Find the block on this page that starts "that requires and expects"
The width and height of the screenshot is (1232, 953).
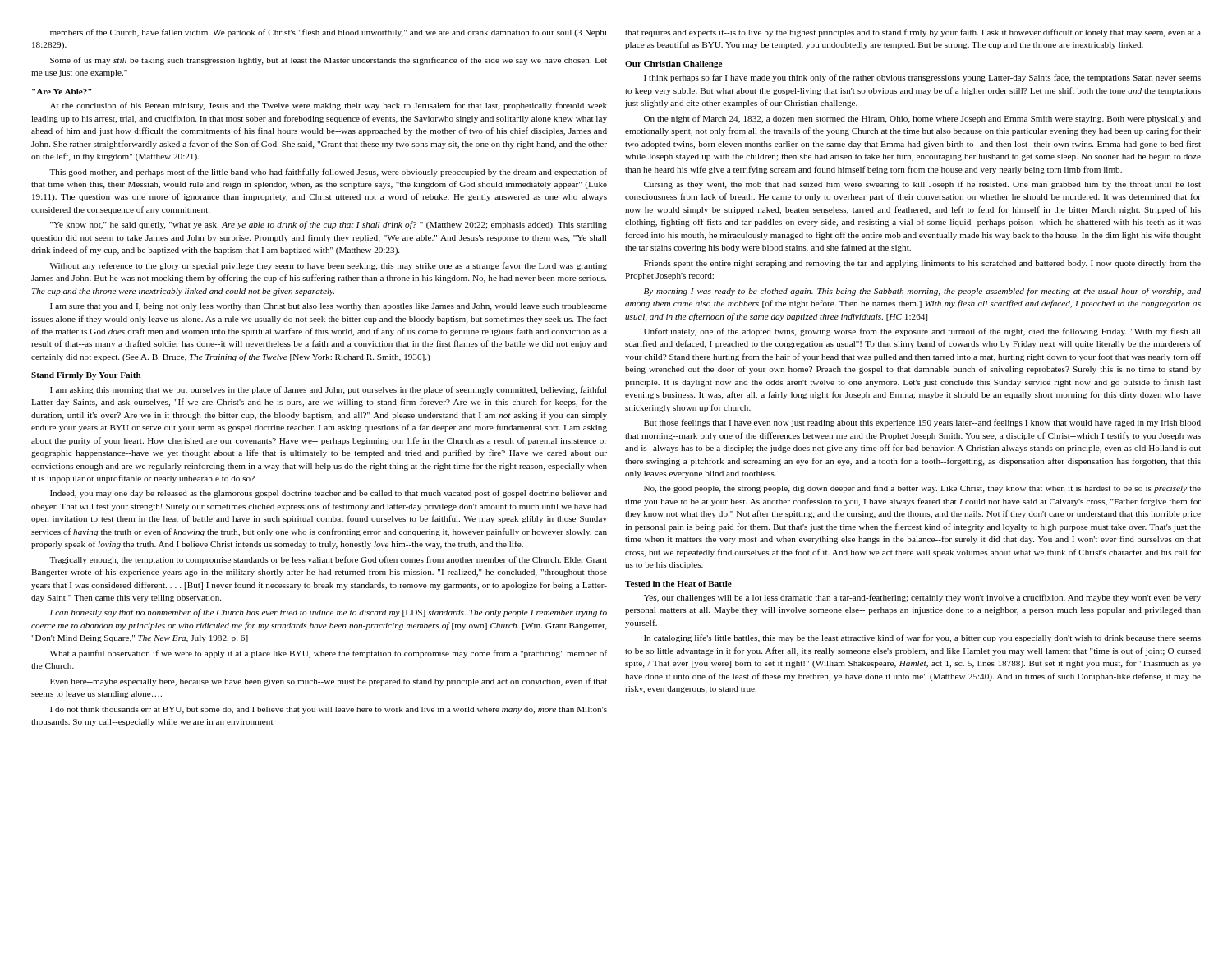(x=913, y=39)
